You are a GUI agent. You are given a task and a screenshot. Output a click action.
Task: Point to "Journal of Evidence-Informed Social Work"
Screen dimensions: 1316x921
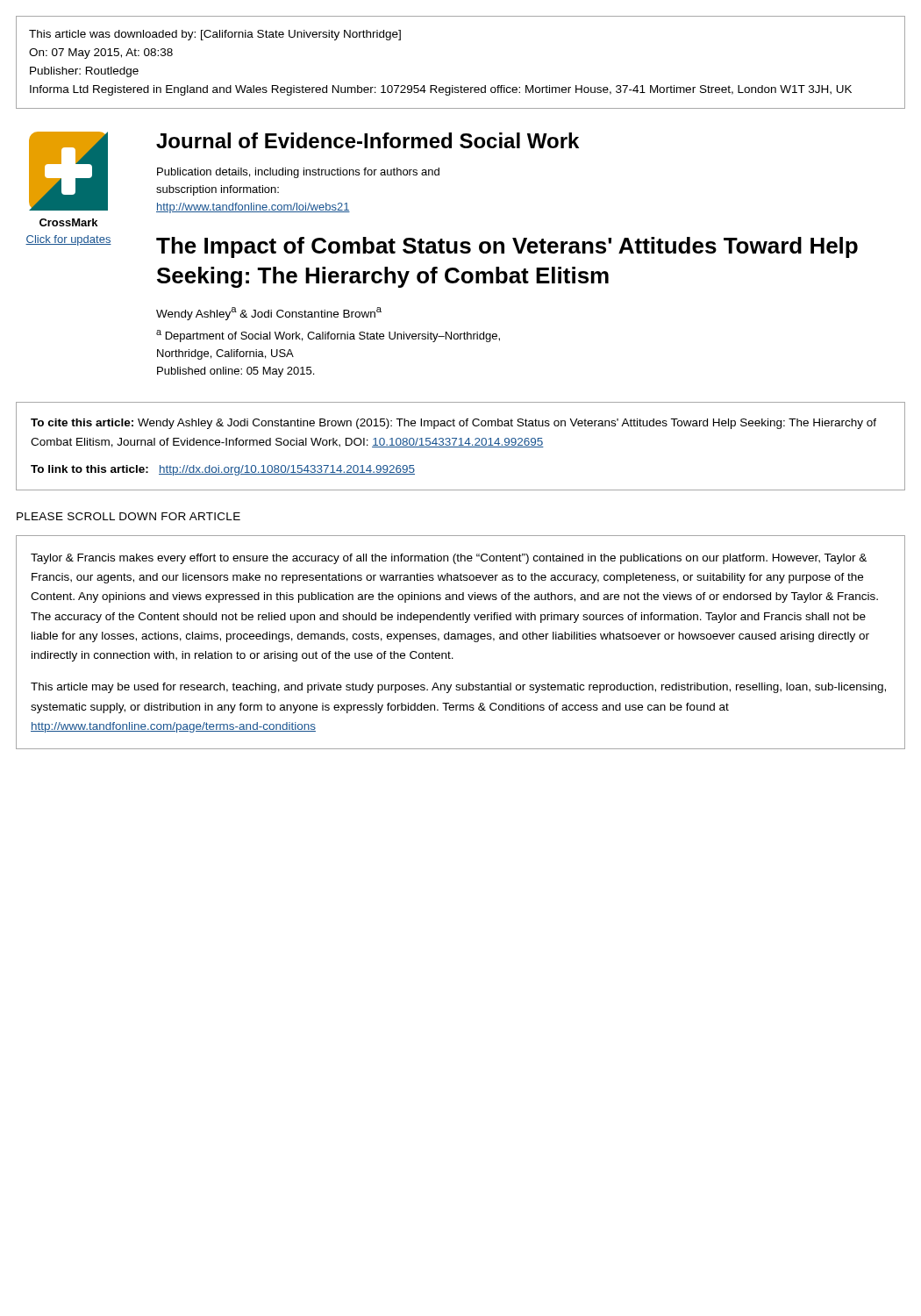pos(368,141)
